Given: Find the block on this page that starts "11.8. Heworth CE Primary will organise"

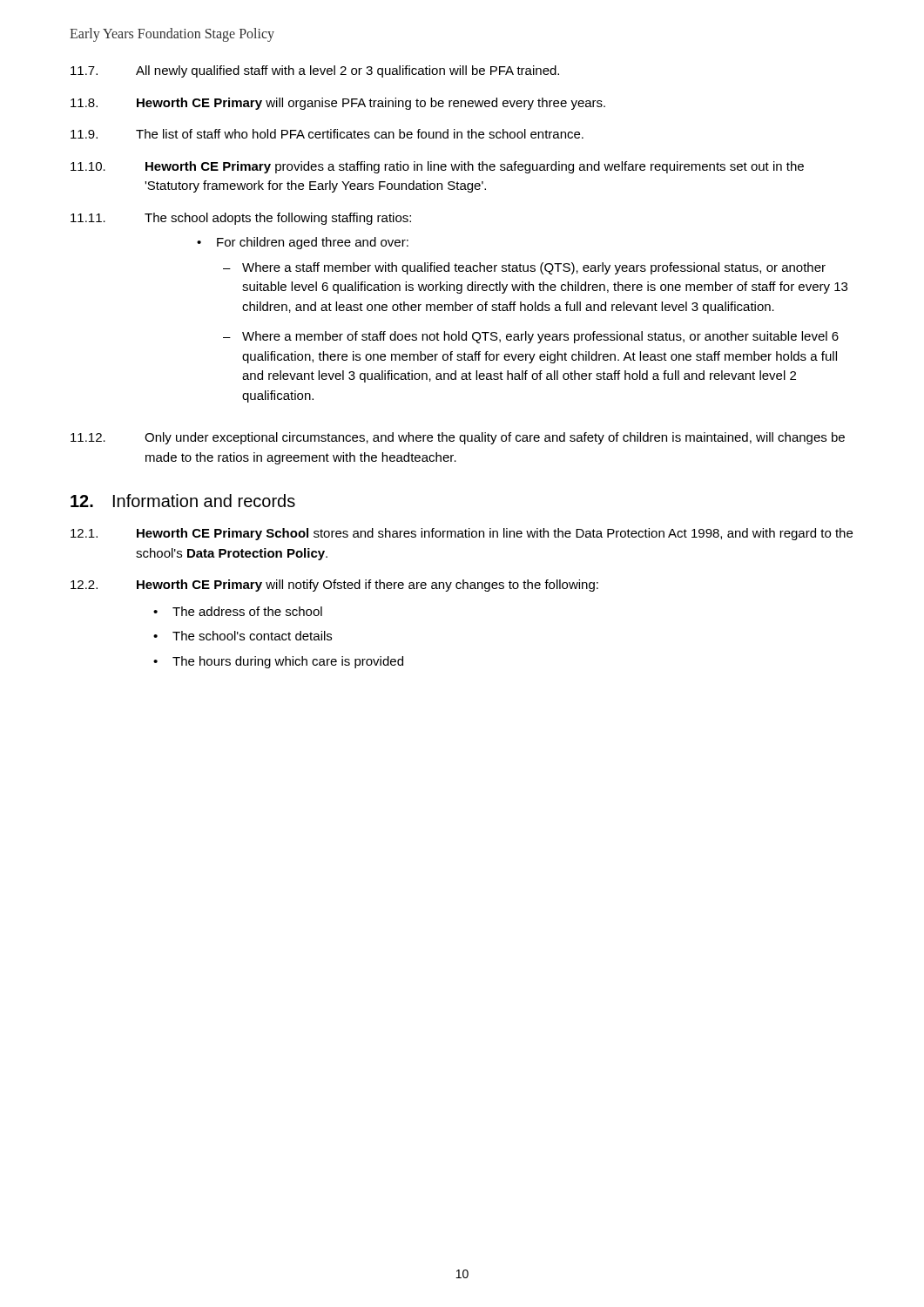Looking at the screenshot, I should (462, 103).
